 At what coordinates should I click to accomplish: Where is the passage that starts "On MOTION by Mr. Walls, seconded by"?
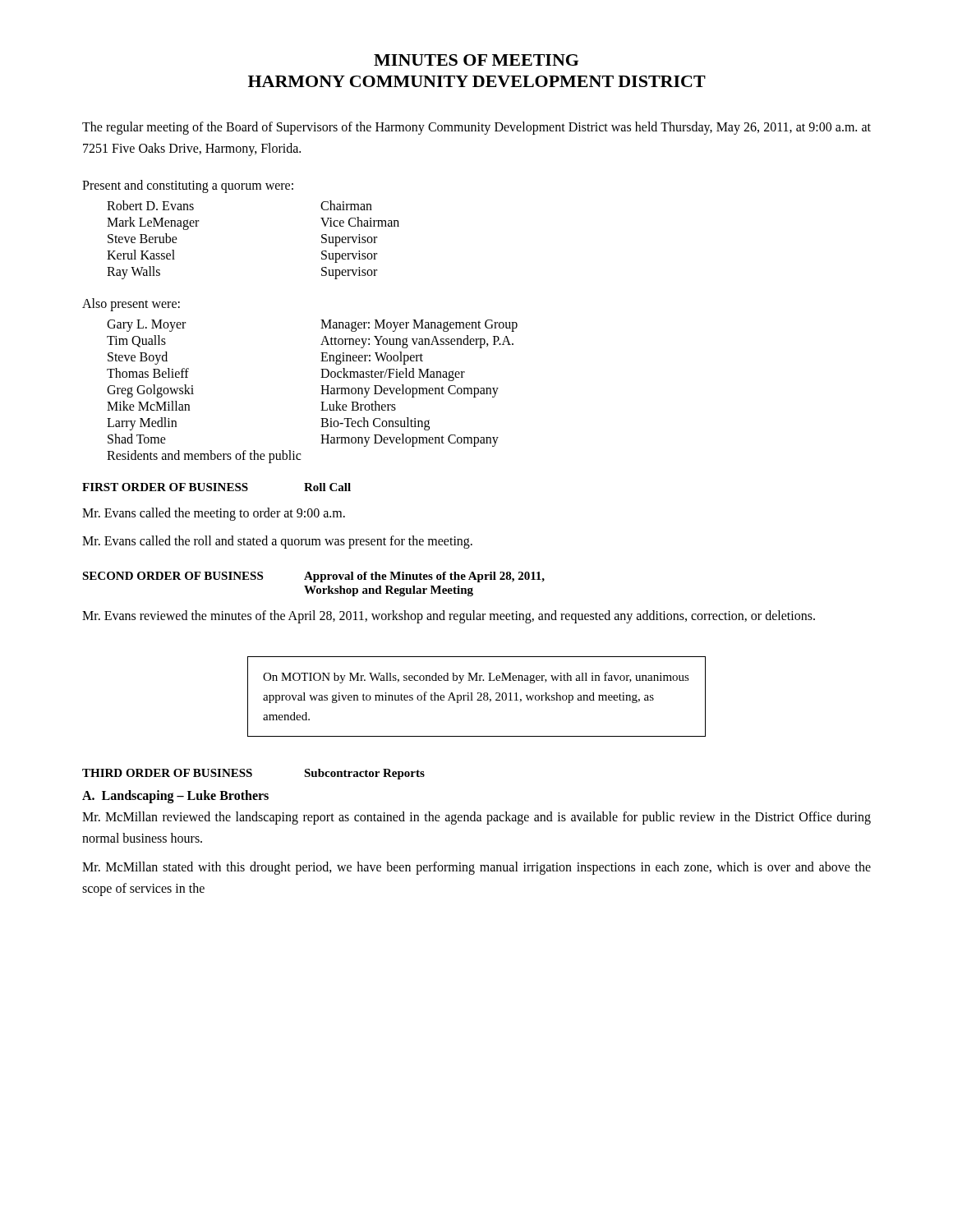click(476, 696)
